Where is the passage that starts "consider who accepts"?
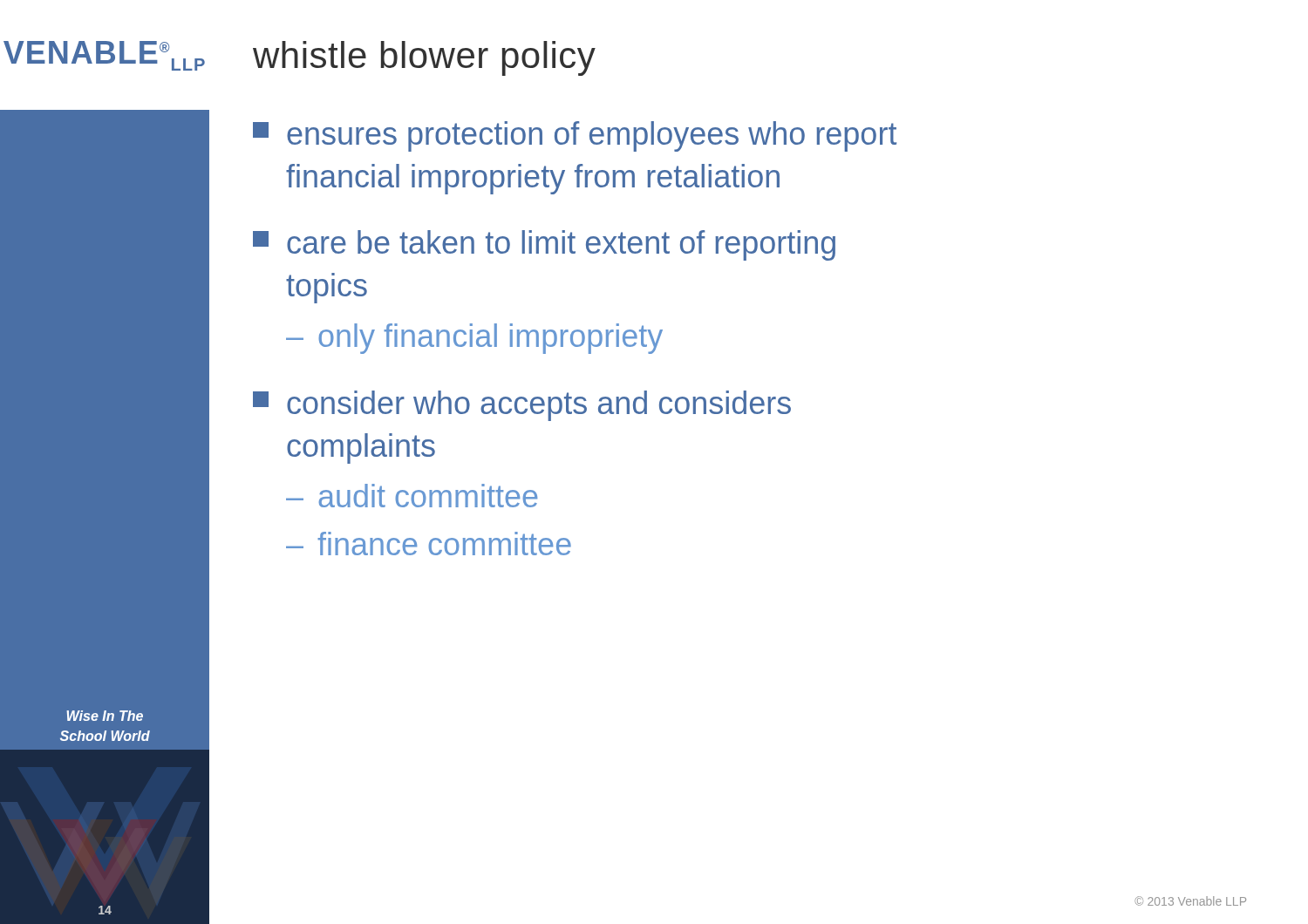Screen dimensions: 924x1308 tap(522, 425)
